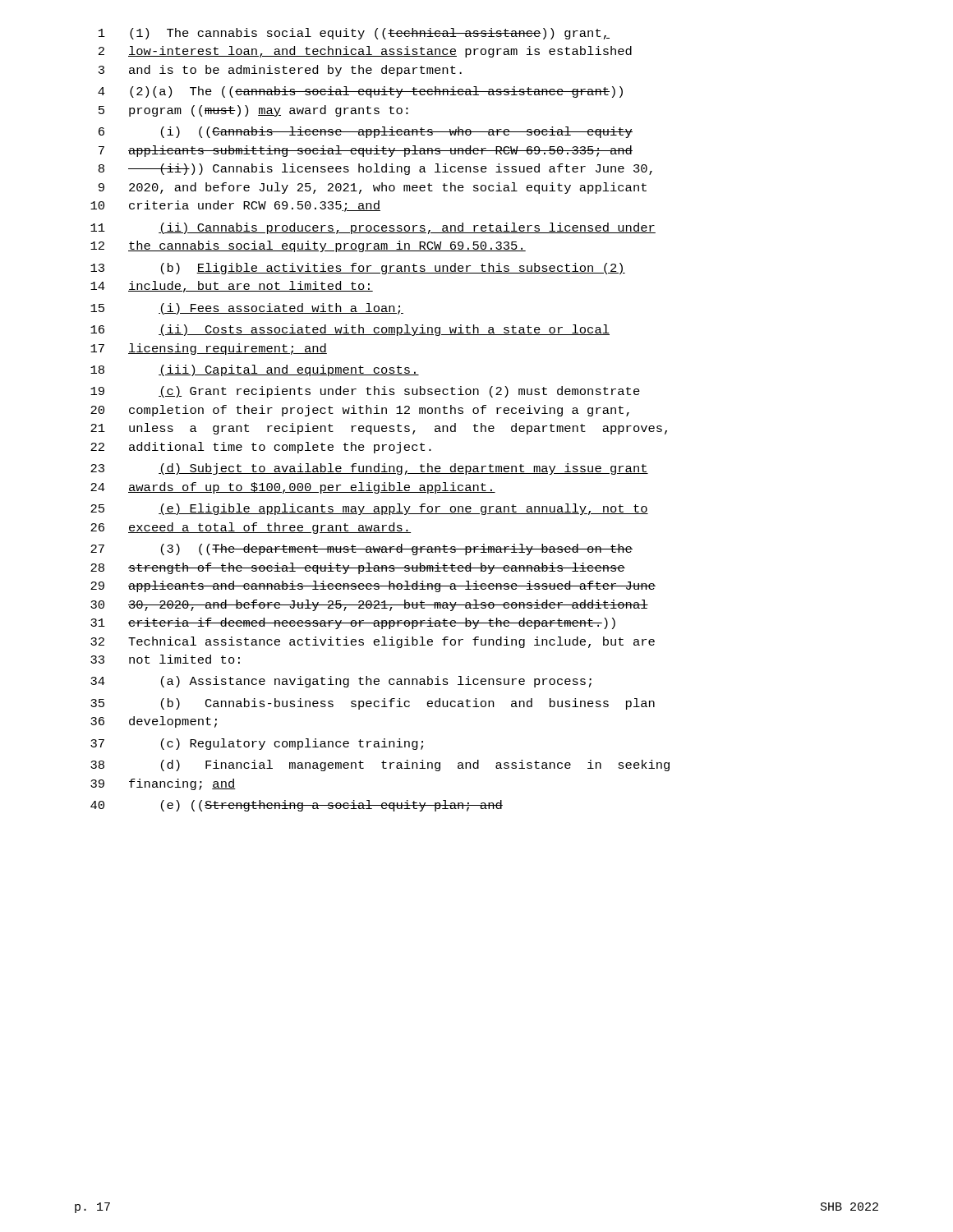The width and height of the screenshot is (953, 1232).
Task: Click on the list item that reads "29 applicants and cannabis"
Action: coord(476,587)
